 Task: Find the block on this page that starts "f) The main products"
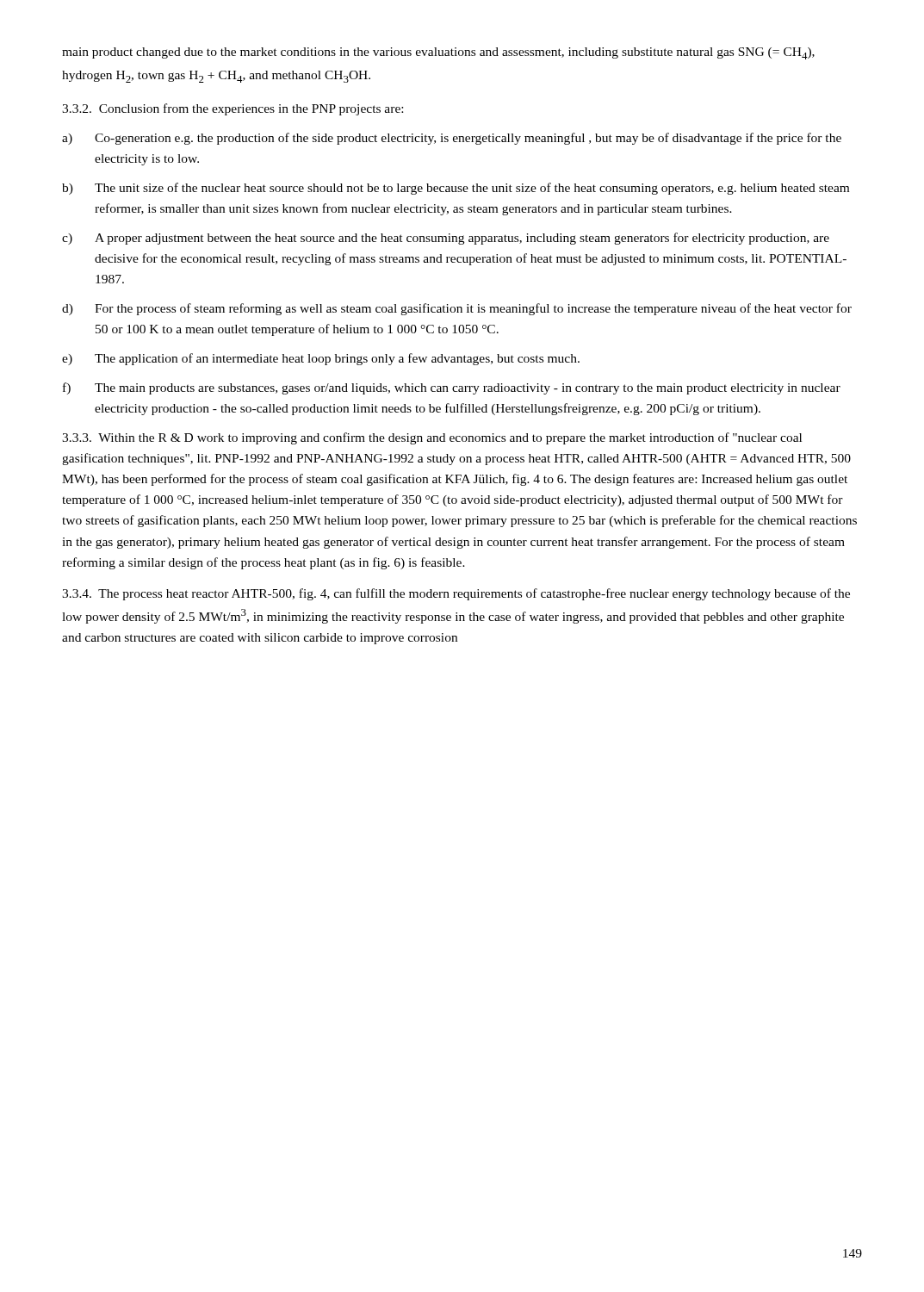click(x=462, y=398)
